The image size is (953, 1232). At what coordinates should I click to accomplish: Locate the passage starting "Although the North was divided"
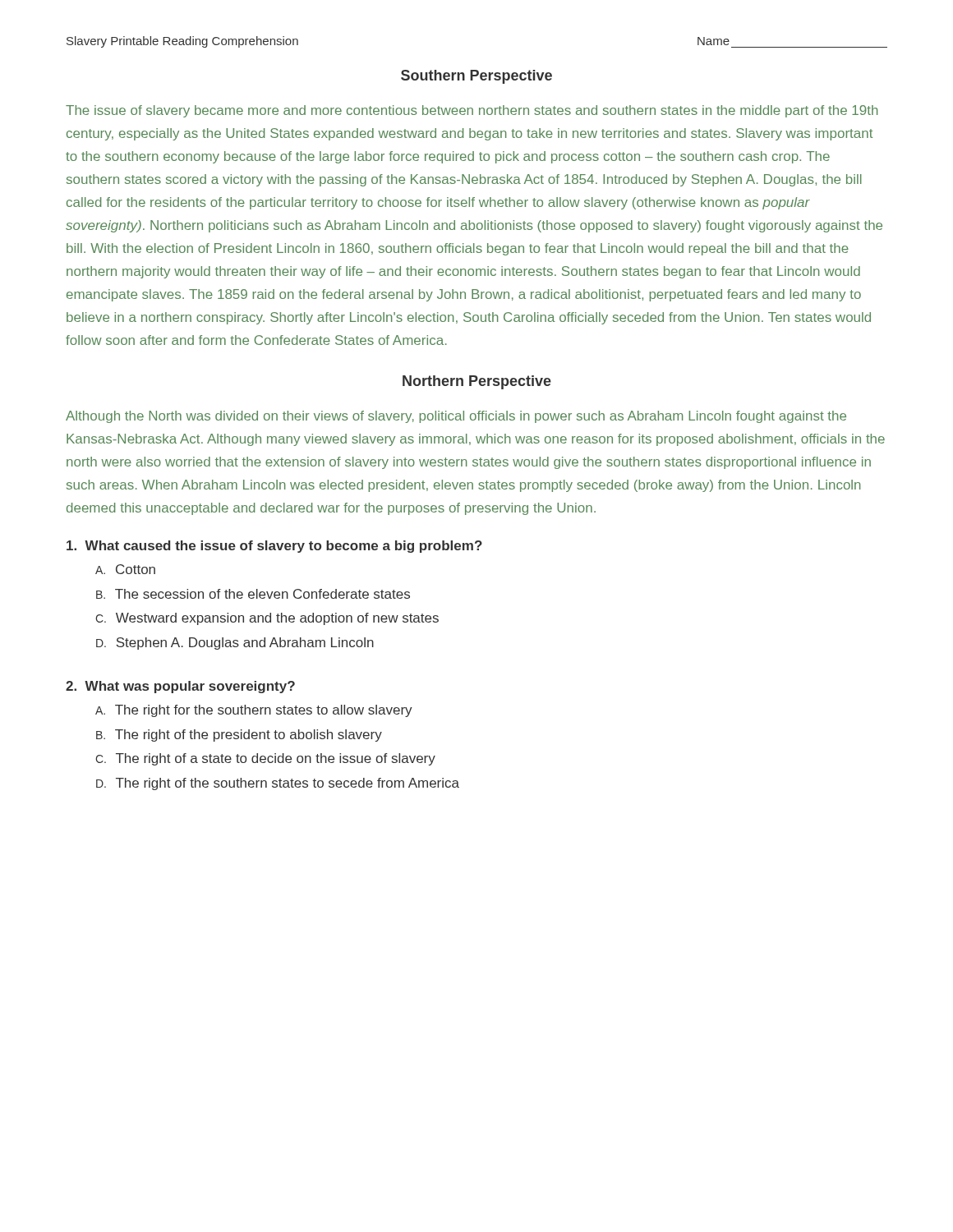475,462
